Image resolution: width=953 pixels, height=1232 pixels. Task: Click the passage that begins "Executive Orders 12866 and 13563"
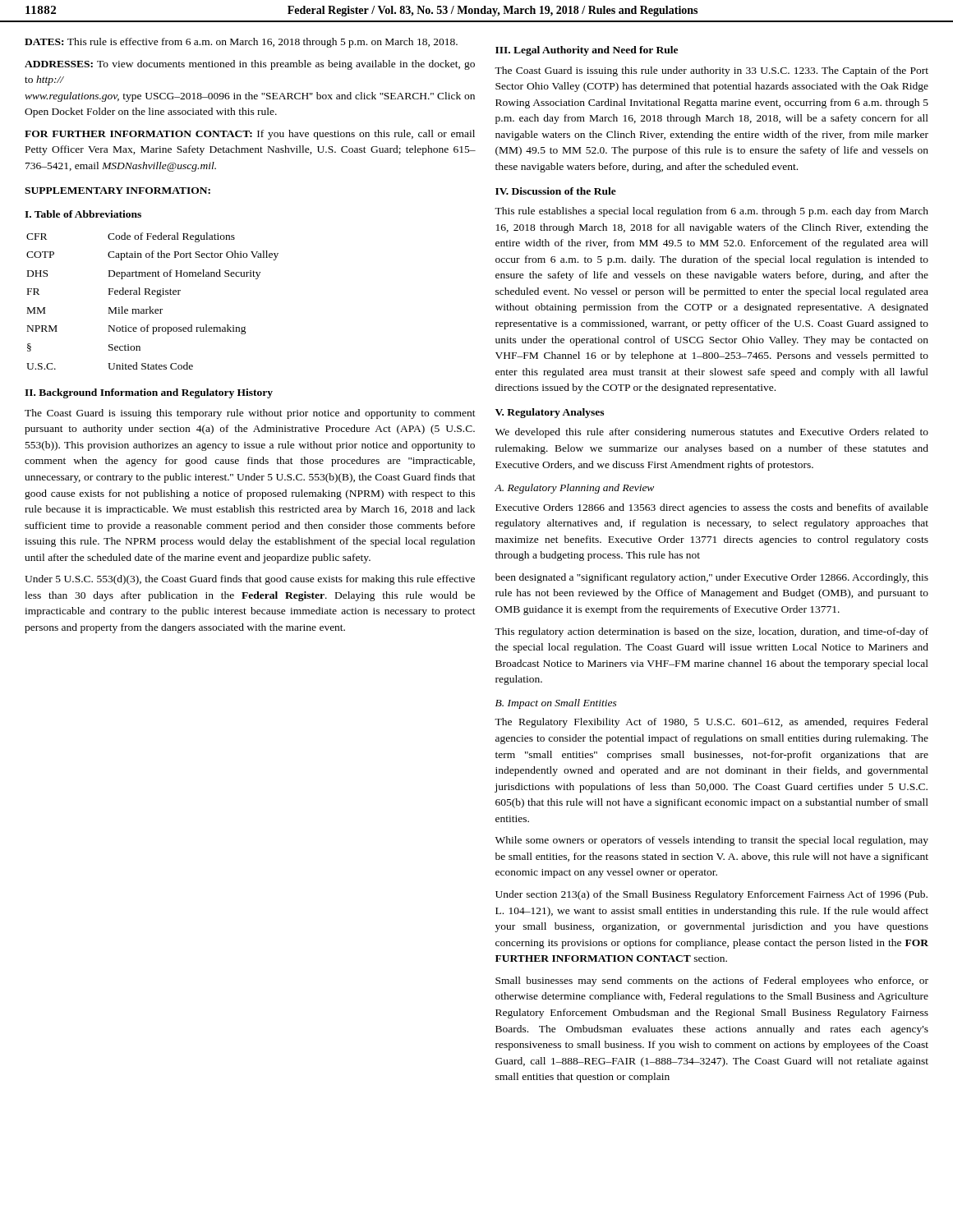(x=712, y=593)
